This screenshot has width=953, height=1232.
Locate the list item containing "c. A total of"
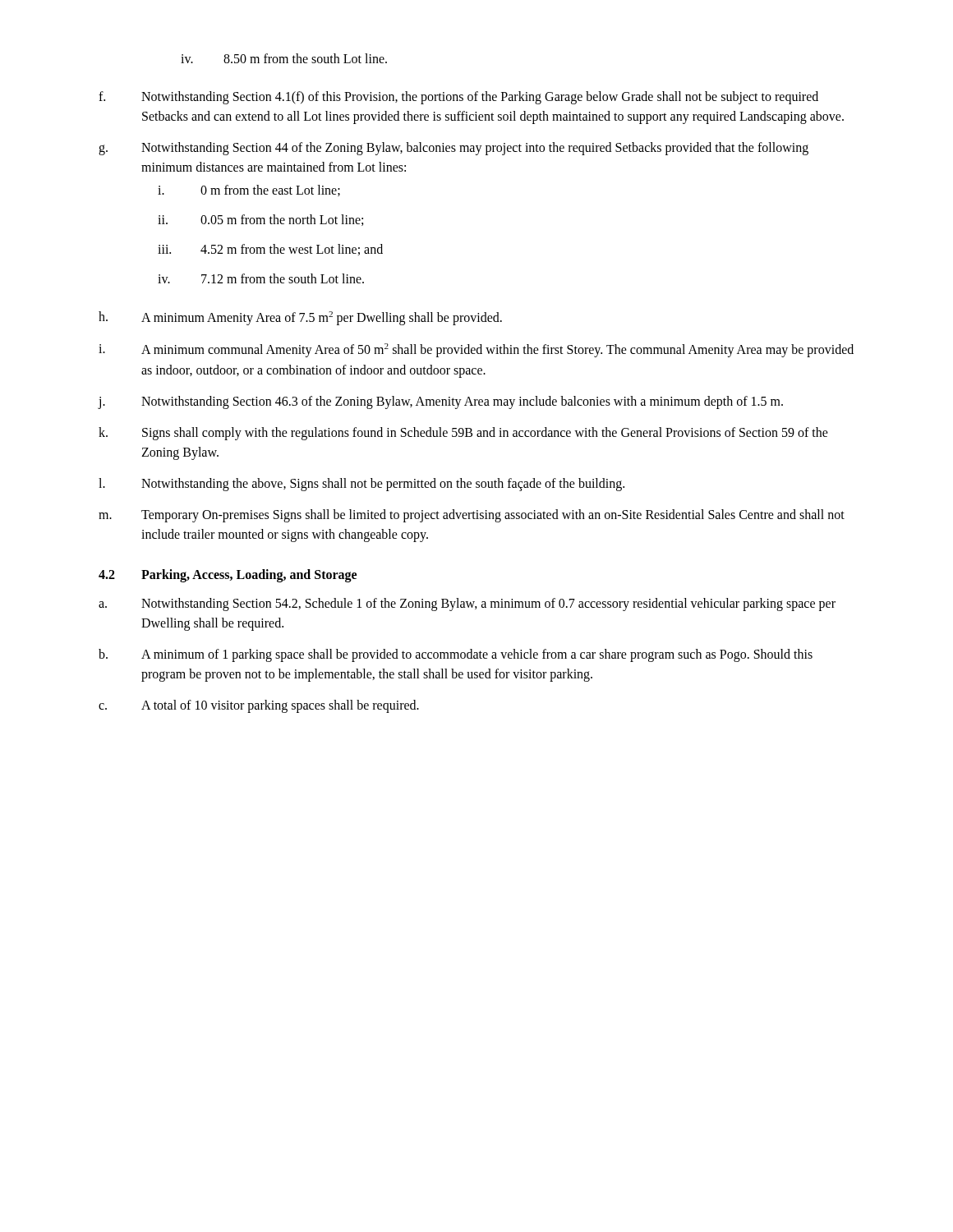(x=259, y=706)
